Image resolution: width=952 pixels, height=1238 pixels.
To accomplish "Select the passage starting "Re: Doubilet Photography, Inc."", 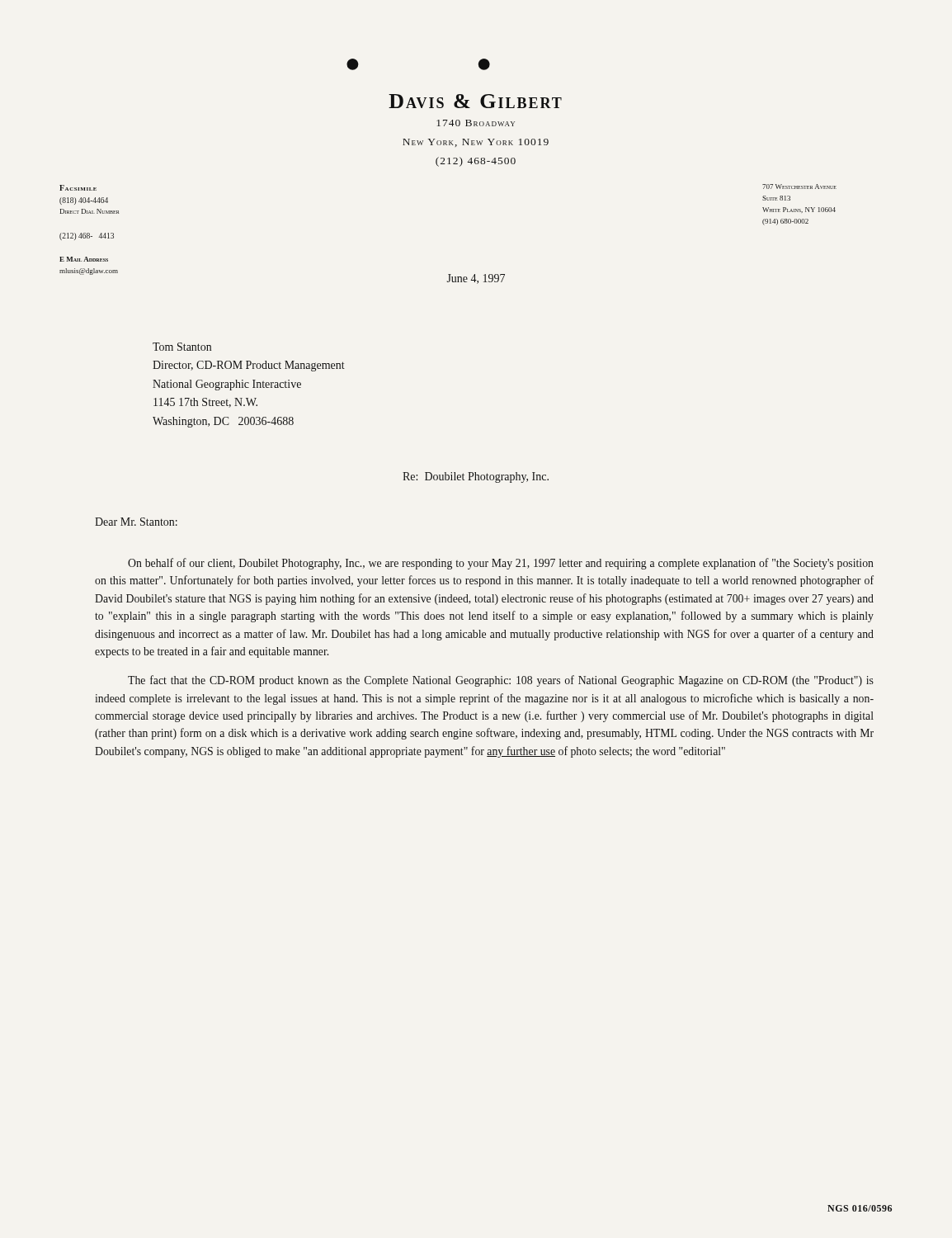I will click(x=476, y=477).
